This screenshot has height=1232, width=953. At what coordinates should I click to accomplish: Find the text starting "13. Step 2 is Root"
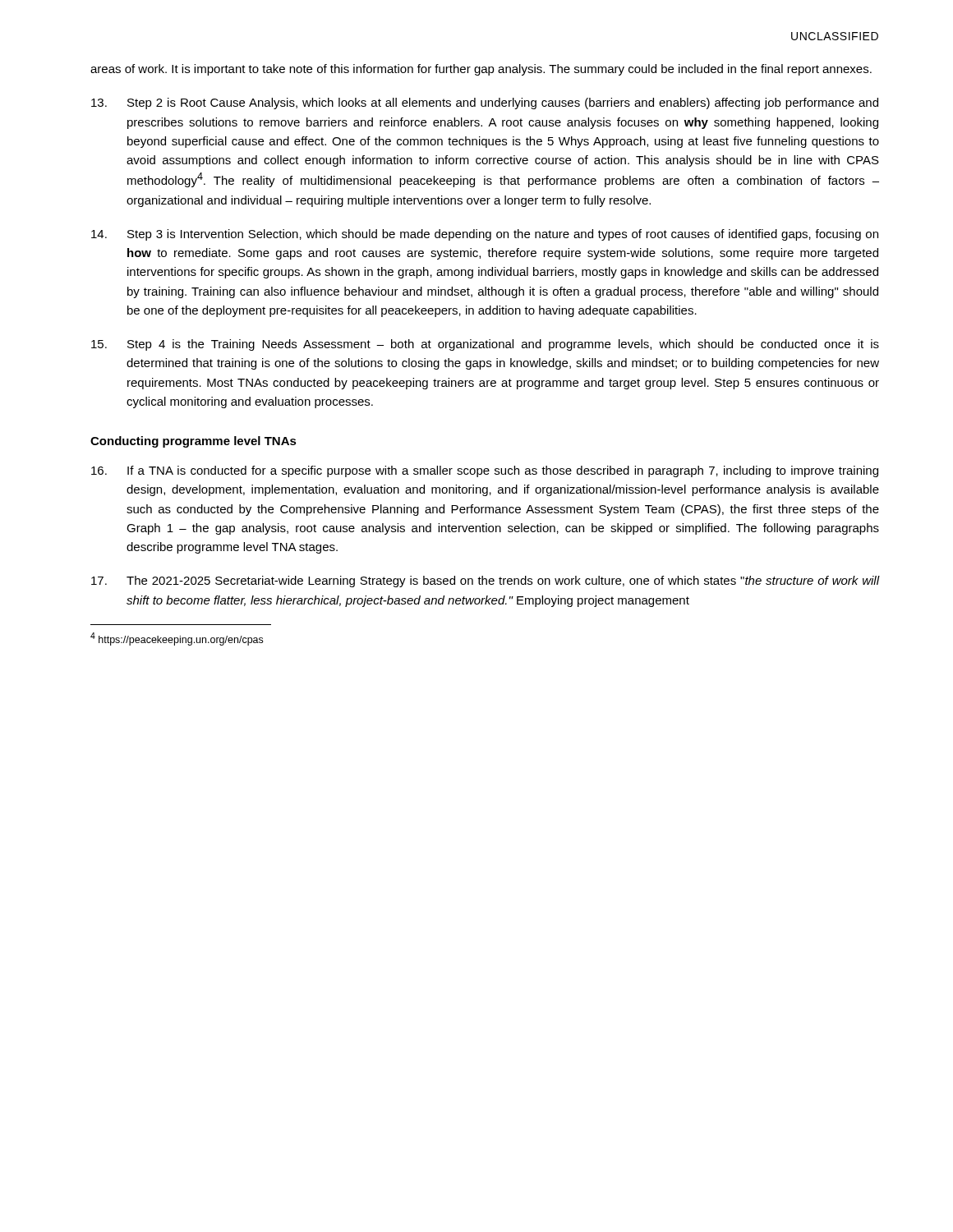tap(485, 151)
